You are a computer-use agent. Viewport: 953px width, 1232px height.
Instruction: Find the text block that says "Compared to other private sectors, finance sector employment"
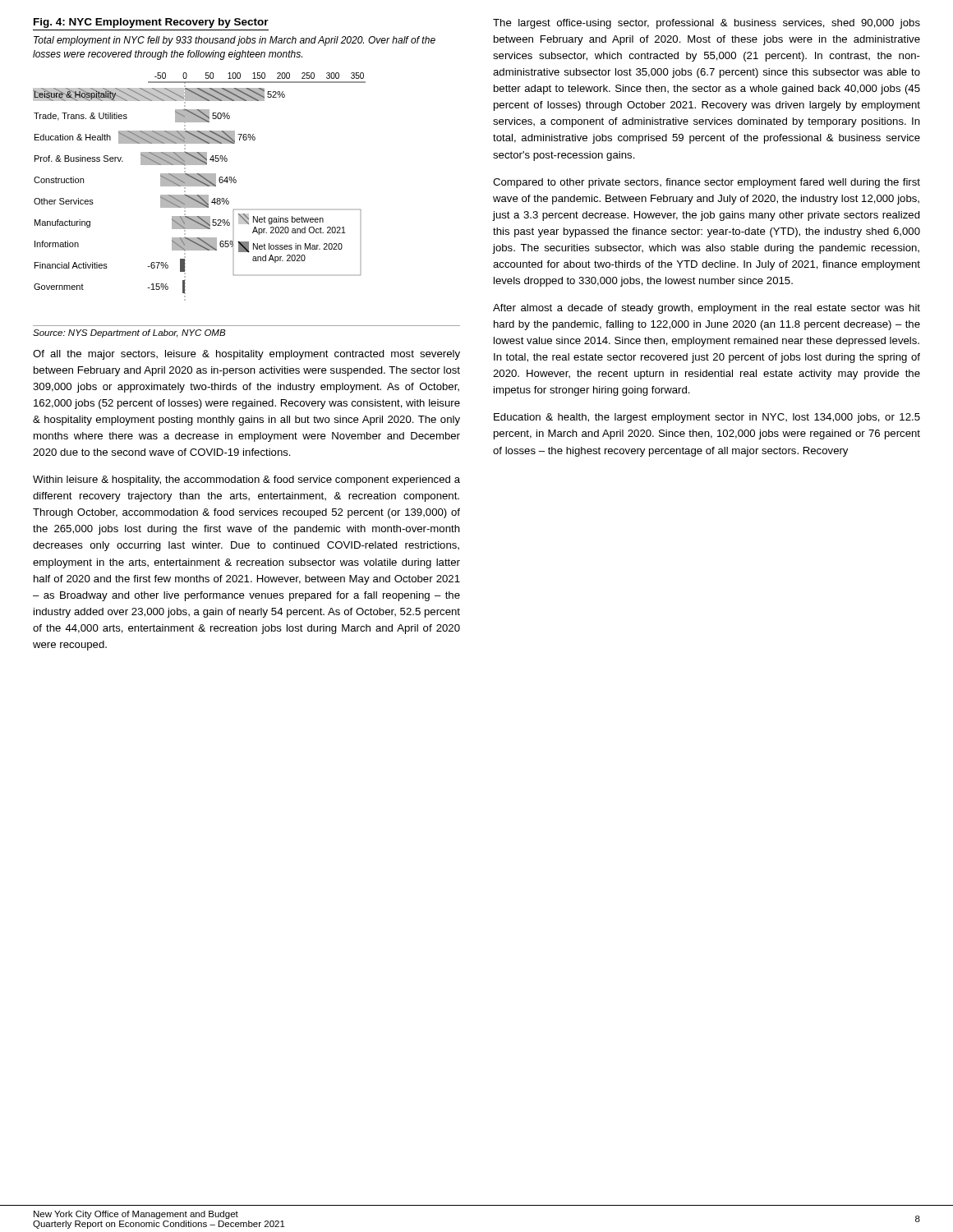(x=707, y=231)
